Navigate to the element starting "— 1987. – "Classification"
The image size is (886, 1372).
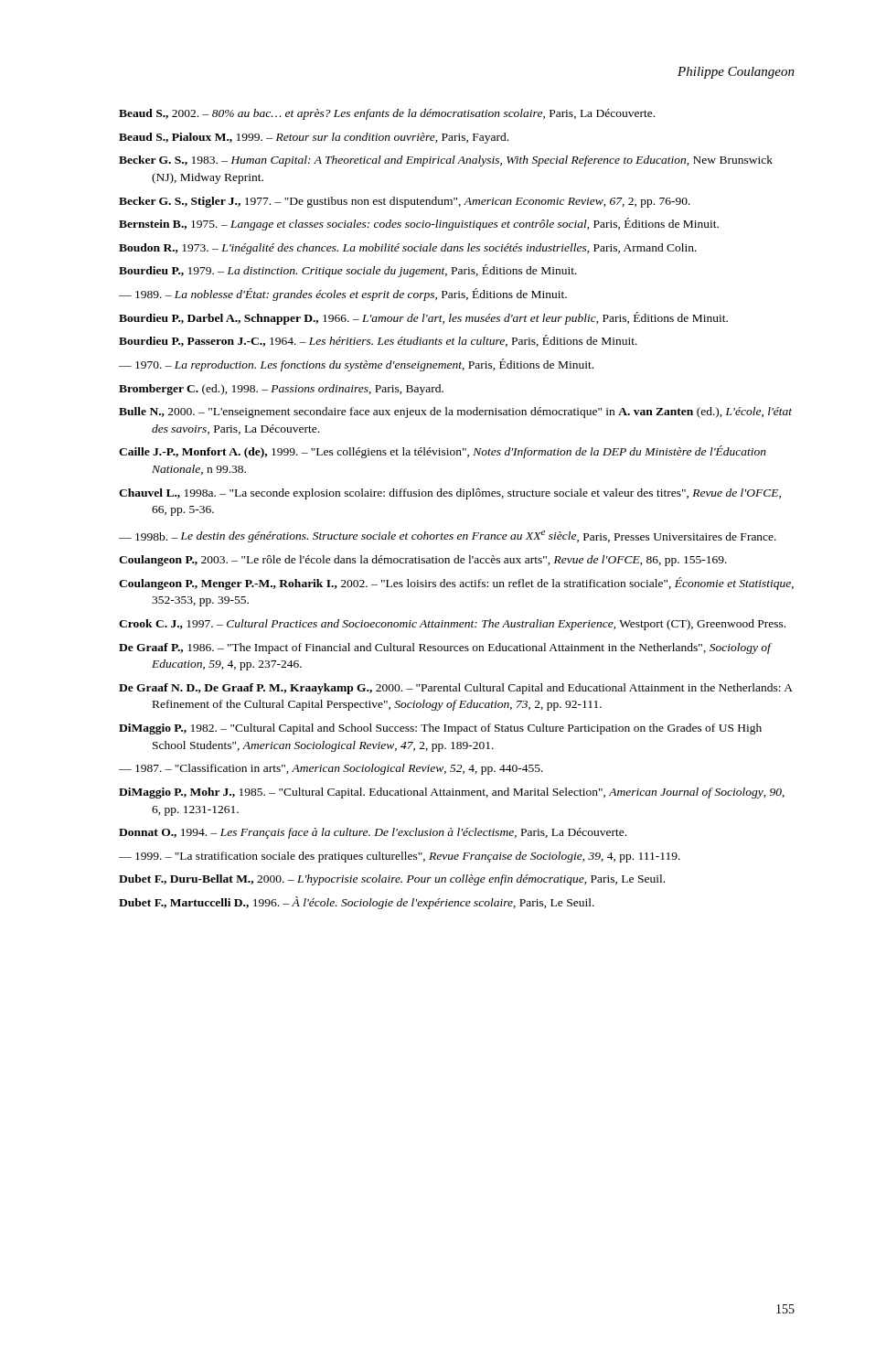[331, 768]
